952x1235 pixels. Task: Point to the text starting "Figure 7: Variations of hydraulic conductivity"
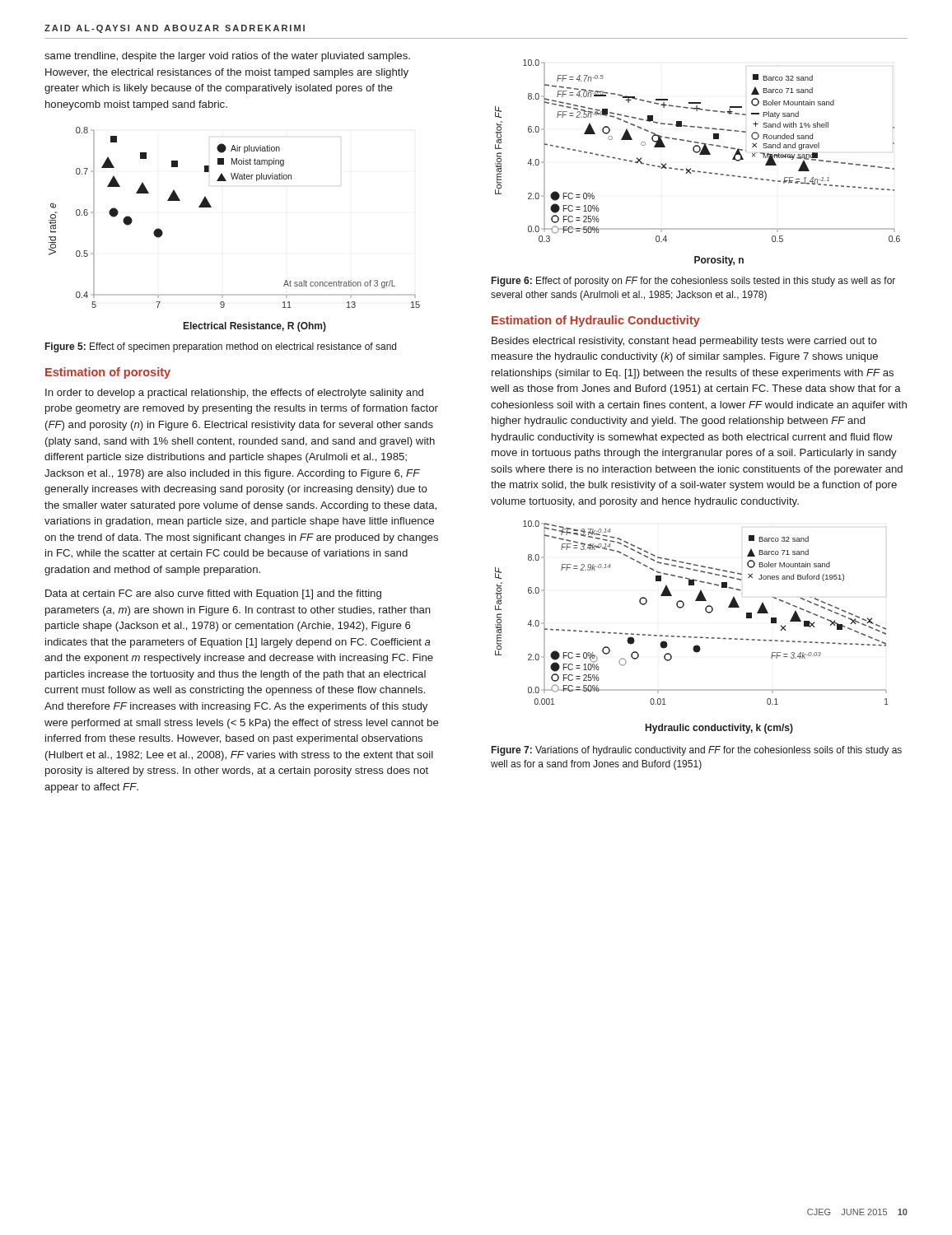click(696, 757)
